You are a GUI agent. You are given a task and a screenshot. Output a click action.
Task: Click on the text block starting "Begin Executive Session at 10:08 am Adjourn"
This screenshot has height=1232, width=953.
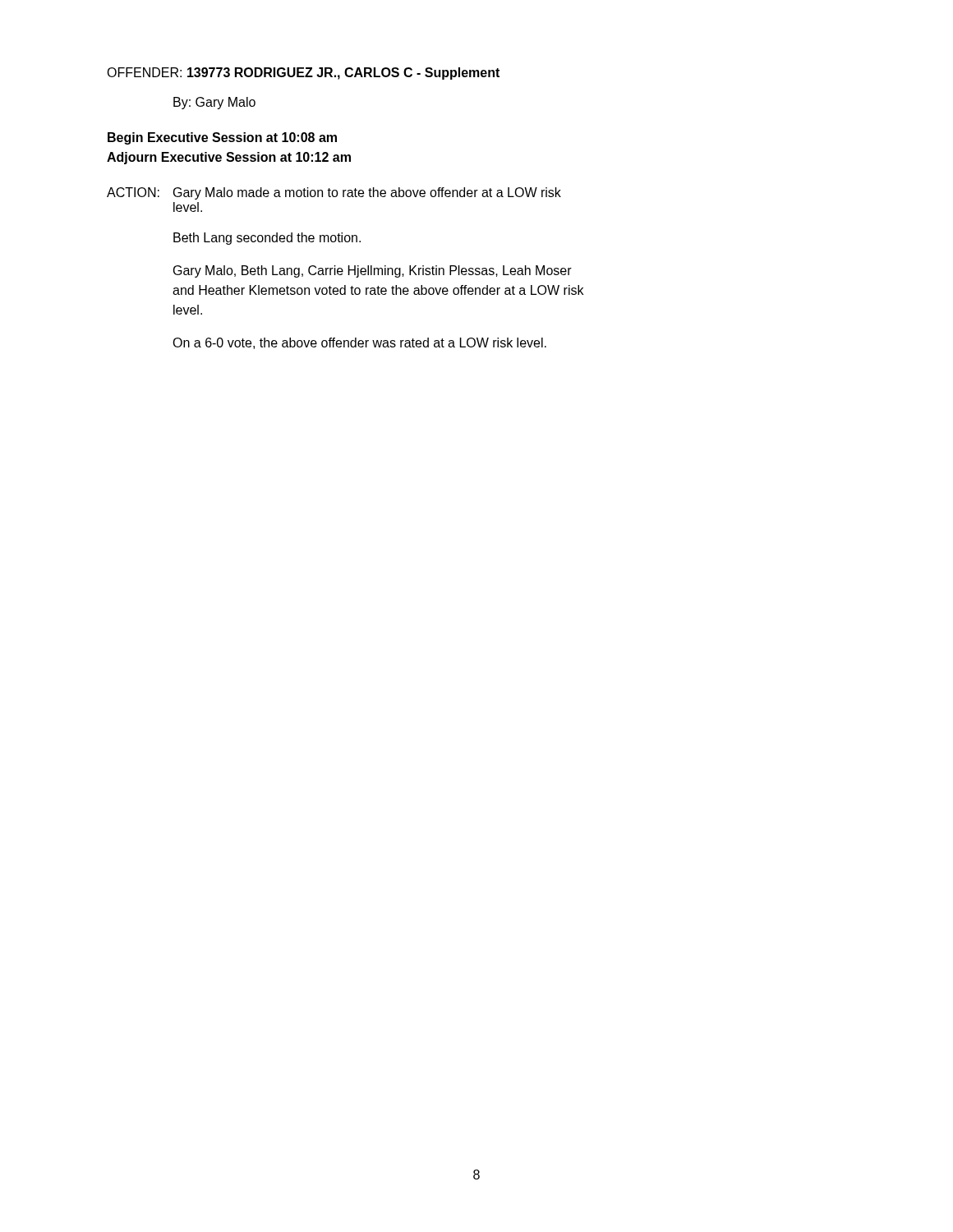(x=229, y=147)
